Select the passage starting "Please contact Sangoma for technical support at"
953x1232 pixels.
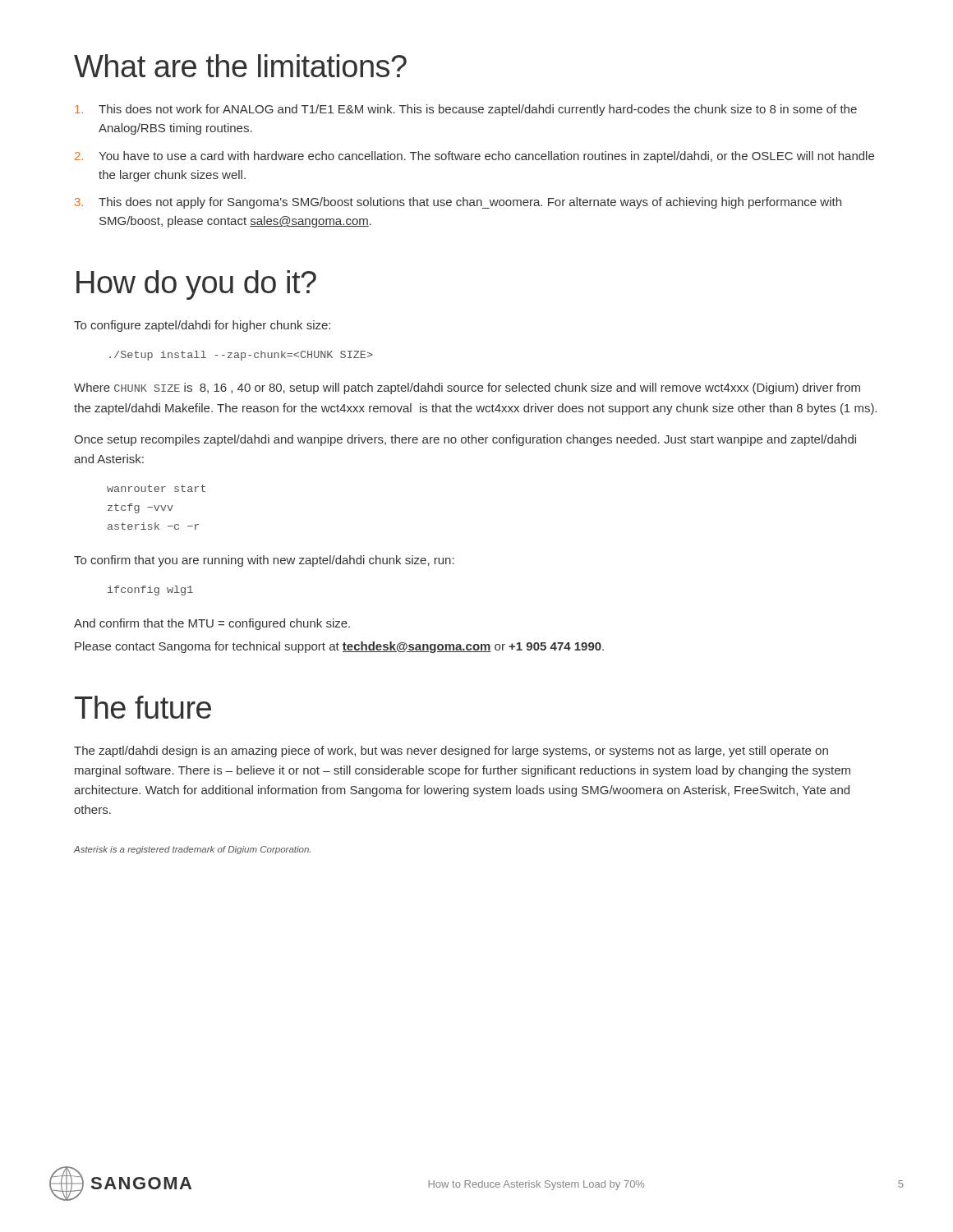click(x=476, y=646)
